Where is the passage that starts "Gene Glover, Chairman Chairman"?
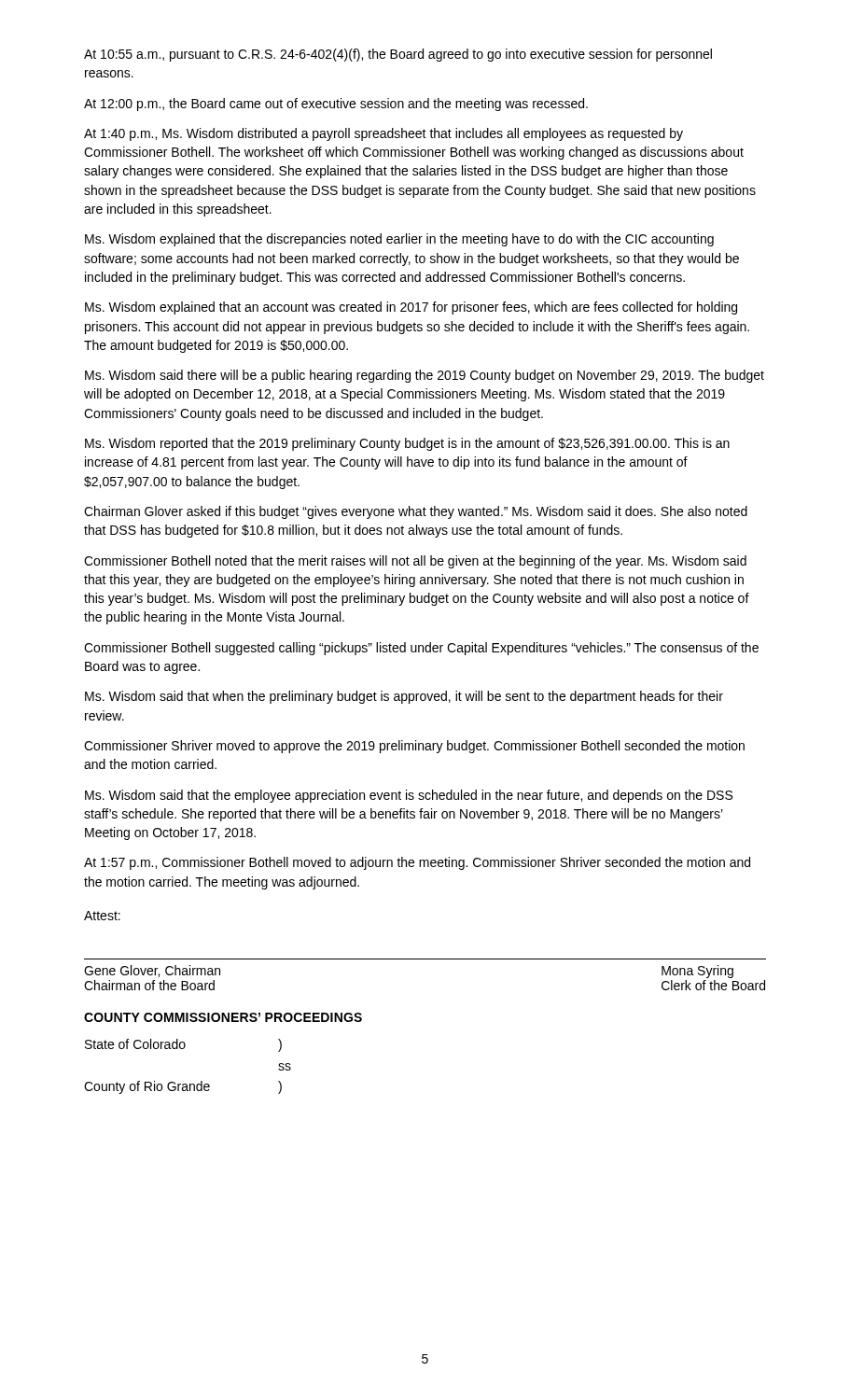This screenshot has width=850, height=1400. [x=153, y=978]
